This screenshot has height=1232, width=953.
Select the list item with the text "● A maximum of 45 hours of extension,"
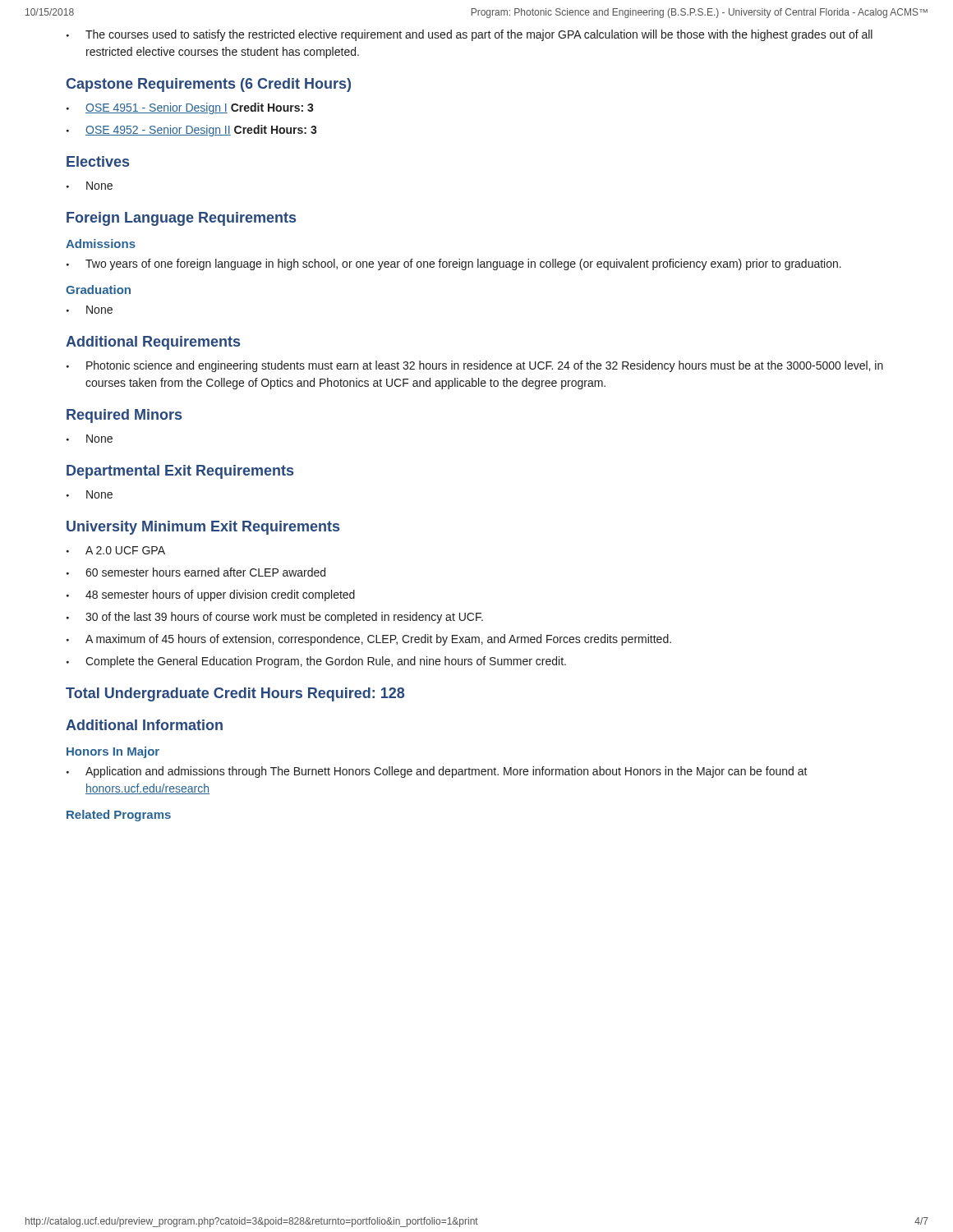[x=476, y=639]
